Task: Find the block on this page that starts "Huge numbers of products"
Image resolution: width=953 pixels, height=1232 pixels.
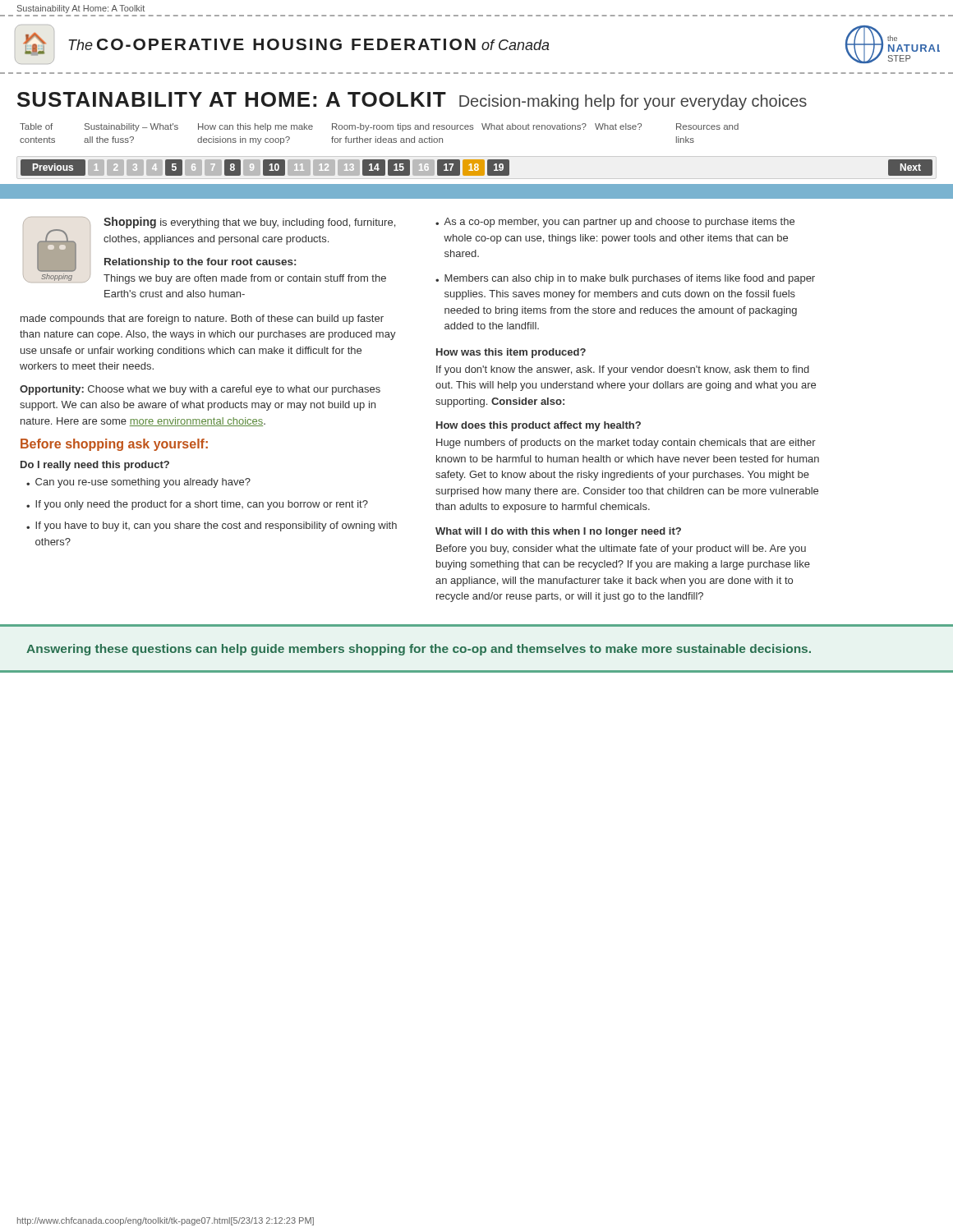Action: 628,474
